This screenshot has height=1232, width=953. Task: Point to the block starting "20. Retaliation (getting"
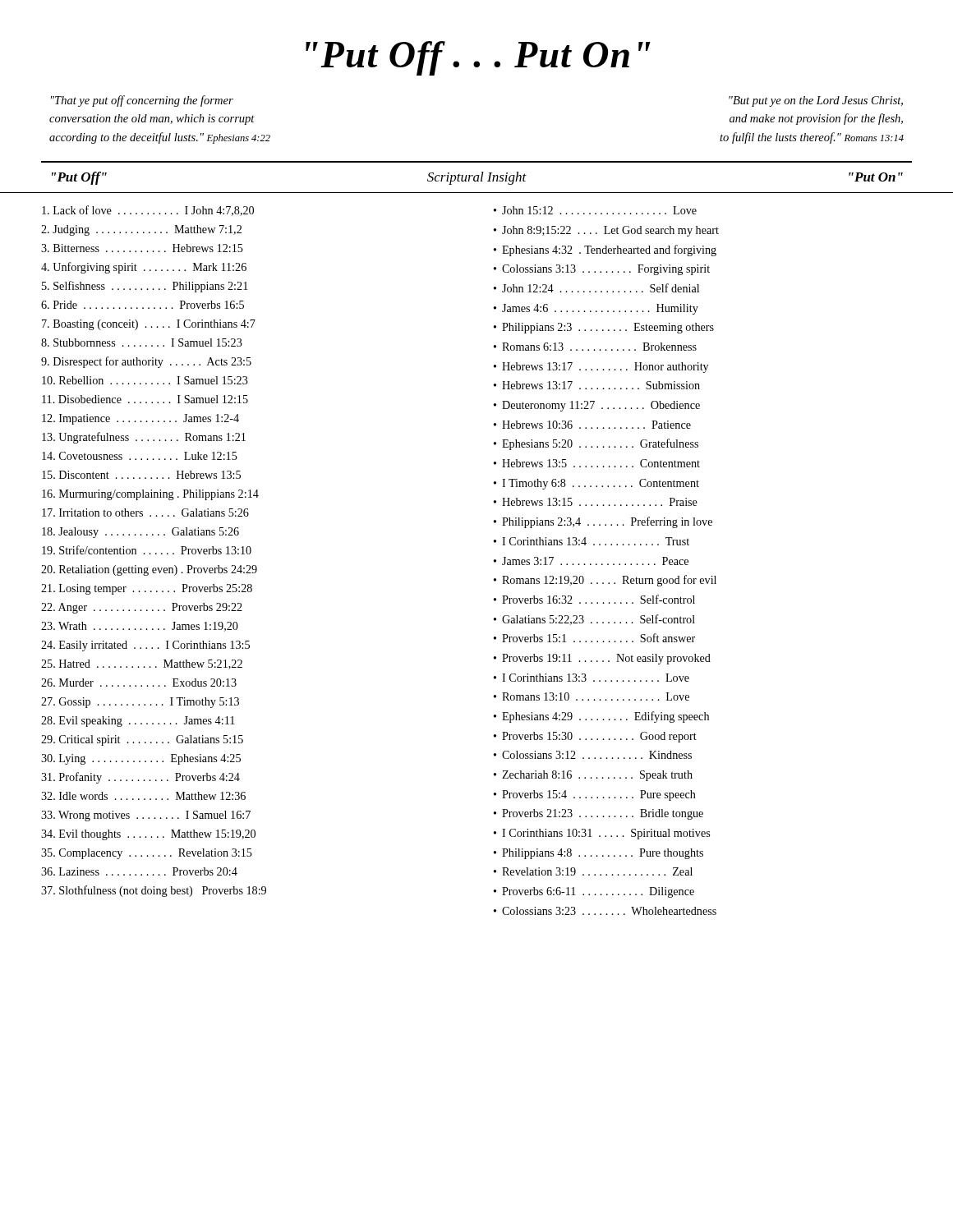click(x=149, y=569)
